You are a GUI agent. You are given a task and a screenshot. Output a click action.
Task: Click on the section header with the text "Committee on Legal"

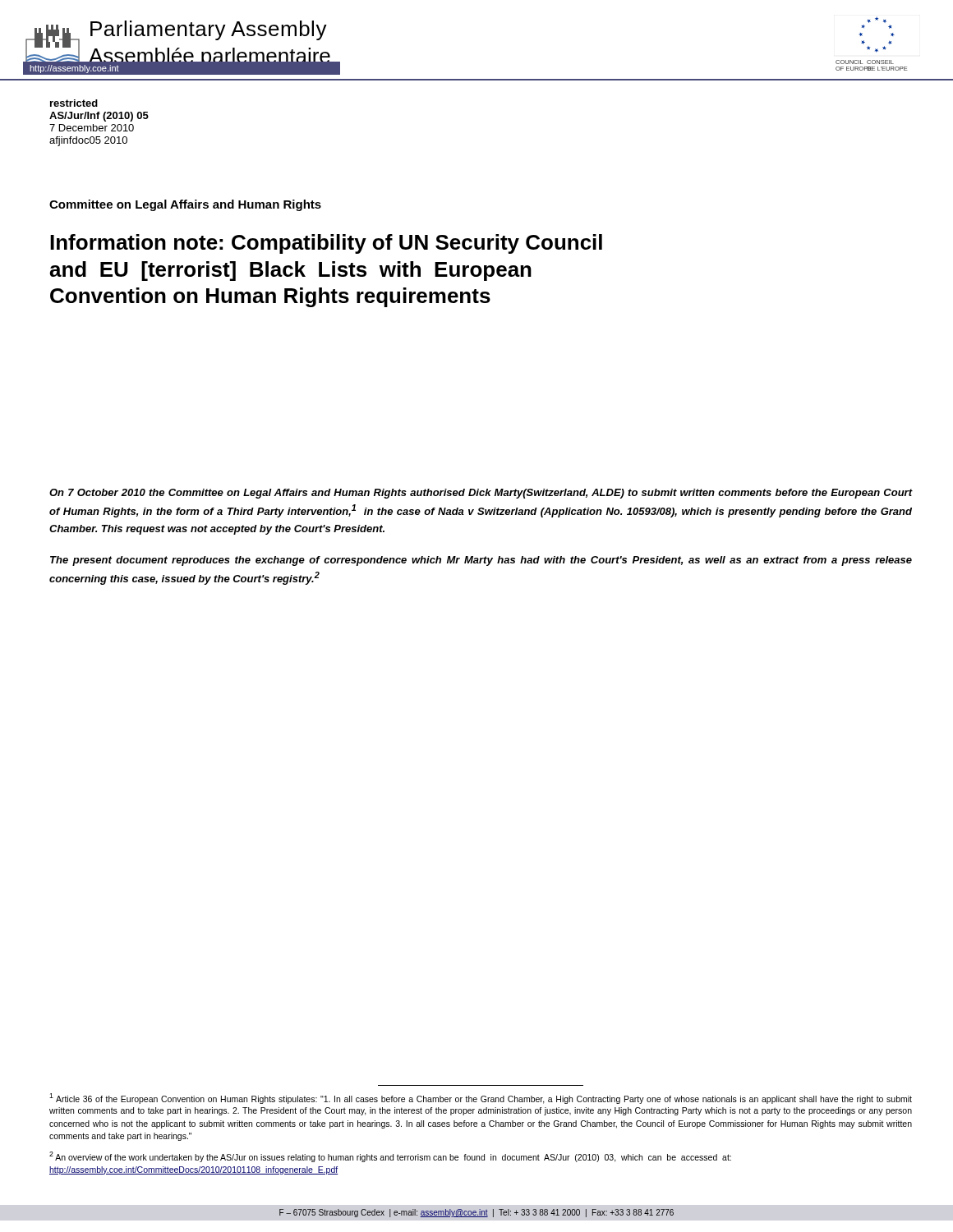(x=185, y=204)
